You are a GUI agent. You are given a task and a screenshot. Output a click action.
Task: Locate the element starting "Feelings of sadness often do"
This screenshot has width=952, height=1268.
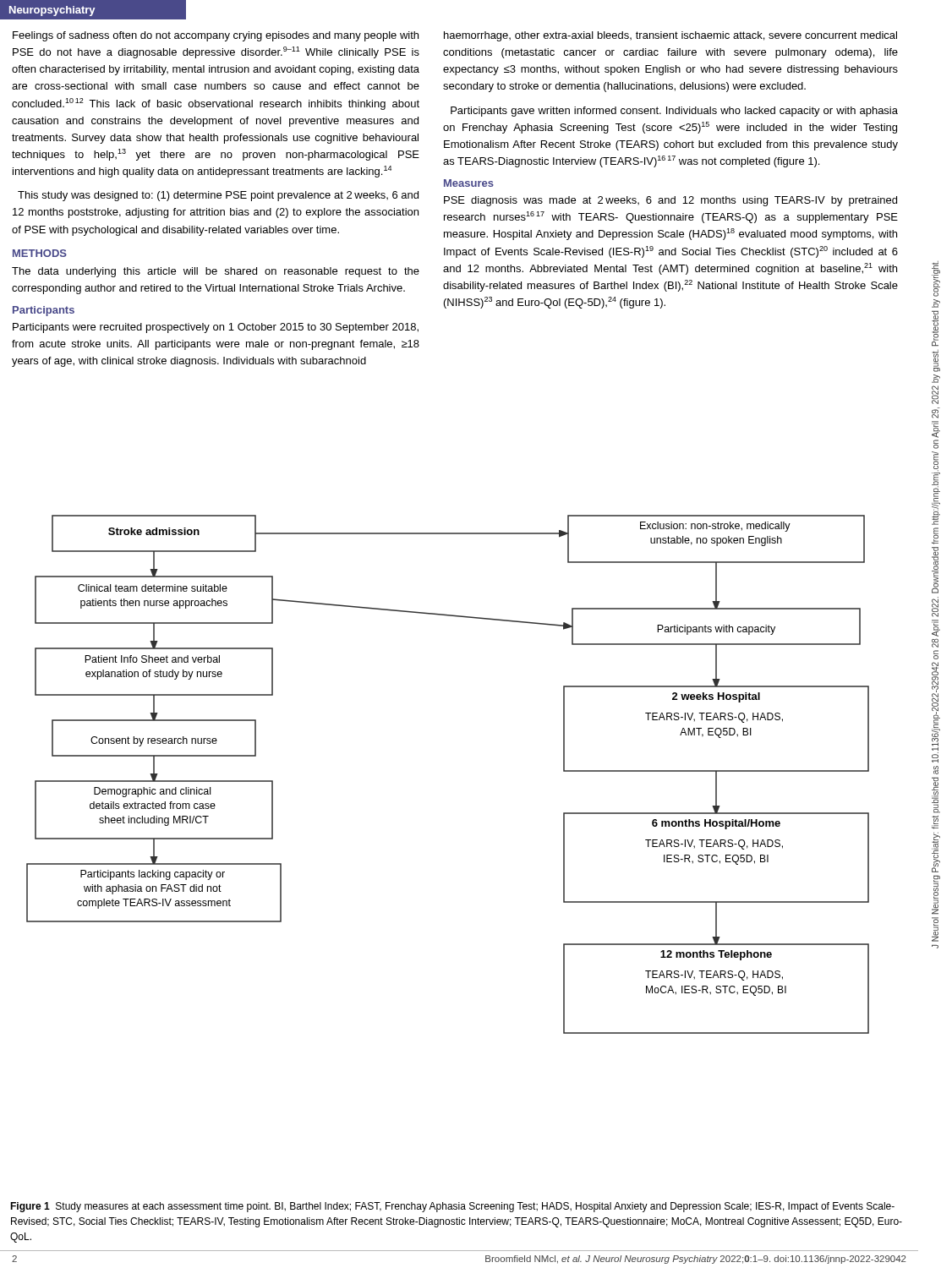click(216, 103)
